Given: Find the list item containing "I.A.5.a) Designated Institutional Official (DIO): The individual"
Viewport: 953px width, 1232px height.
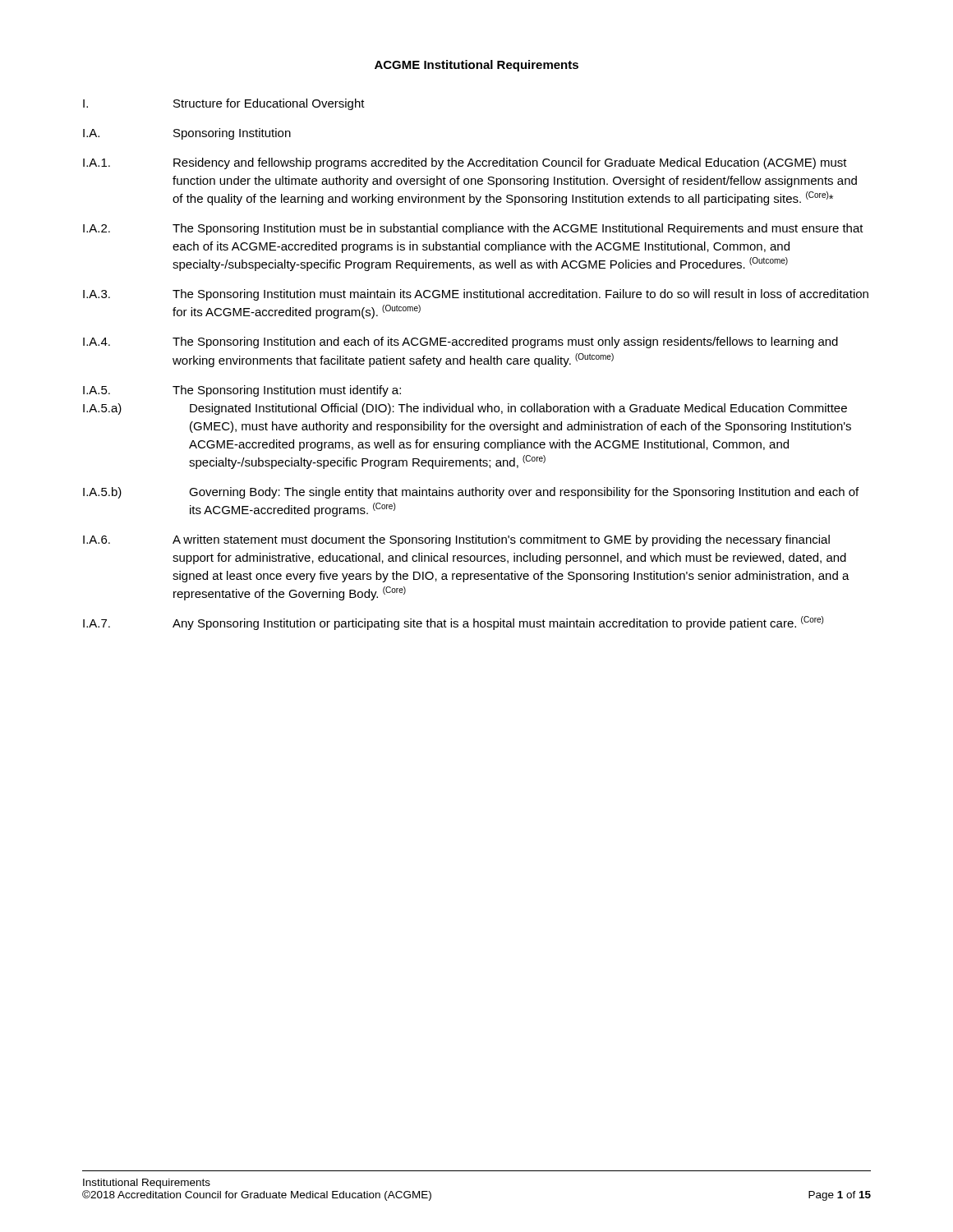Looking at the screenshot, I should pyautogui.click(x=476, y=435).
